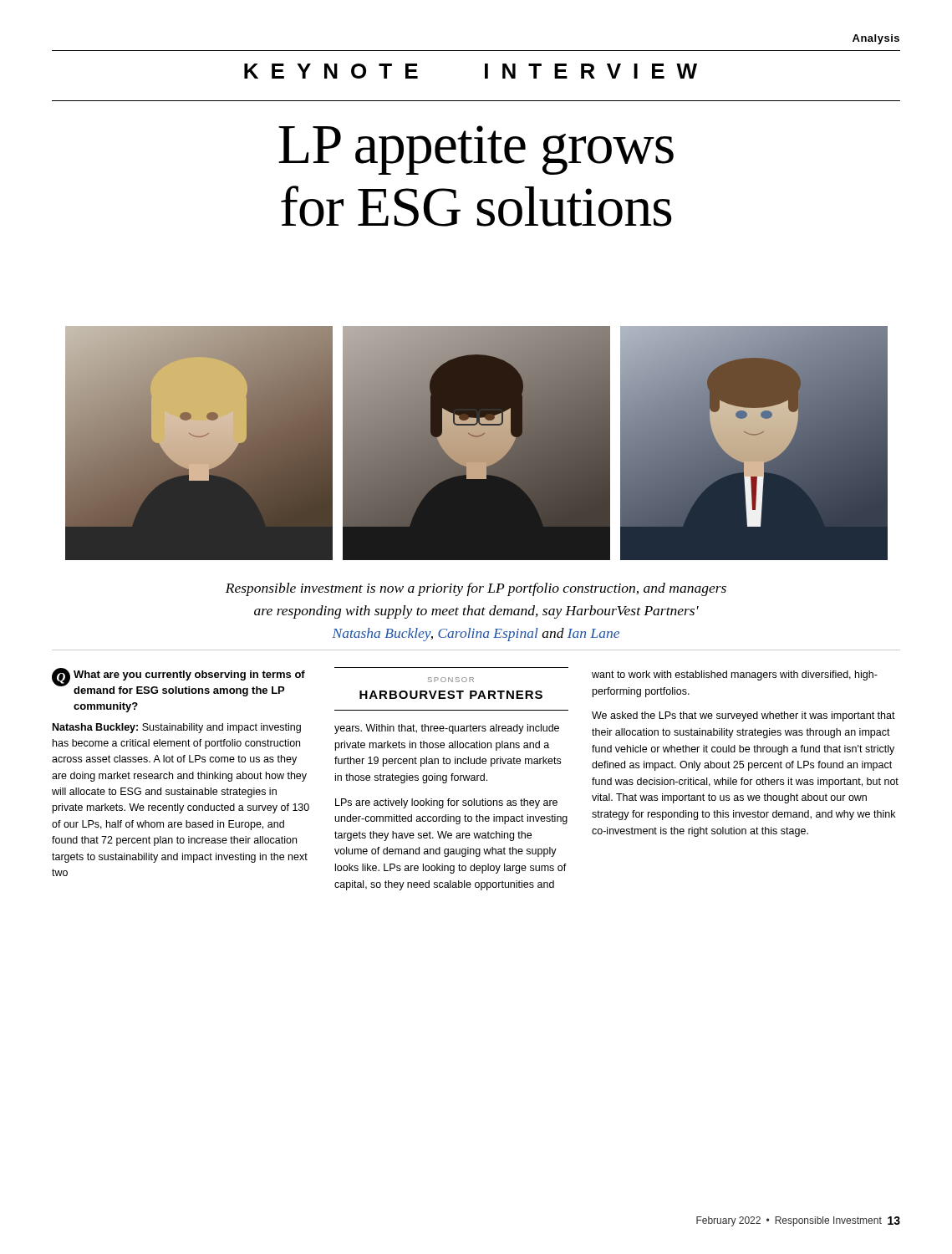This screenshot has width=952, height=1254.
Task: Click on the text block that reads "Q What are you currently observing in terms"
Action: pos(181,691)
